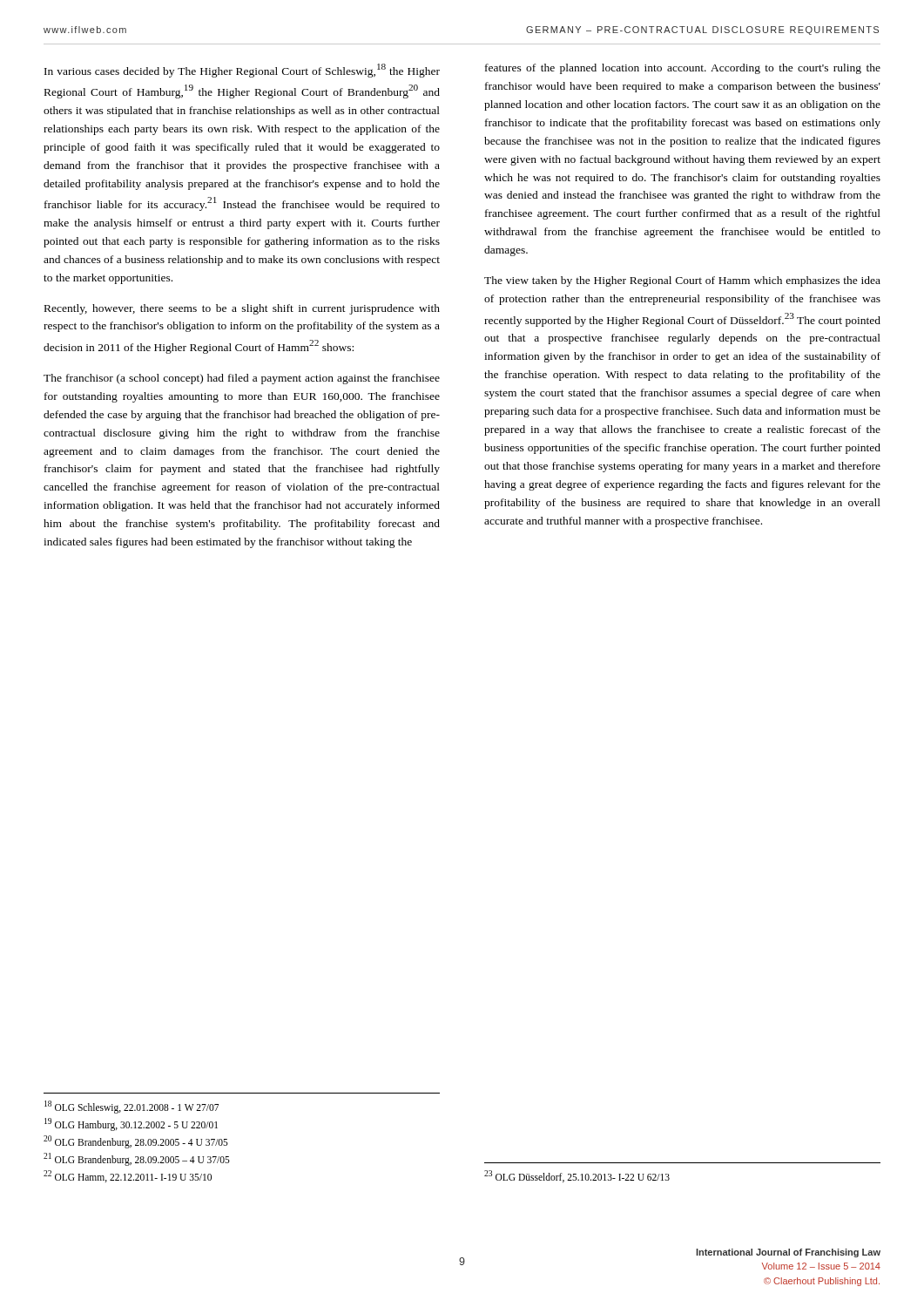
Task: Point to the region starting "23 OLG Düsseldorf,"
Action: tap(577, 1176)
